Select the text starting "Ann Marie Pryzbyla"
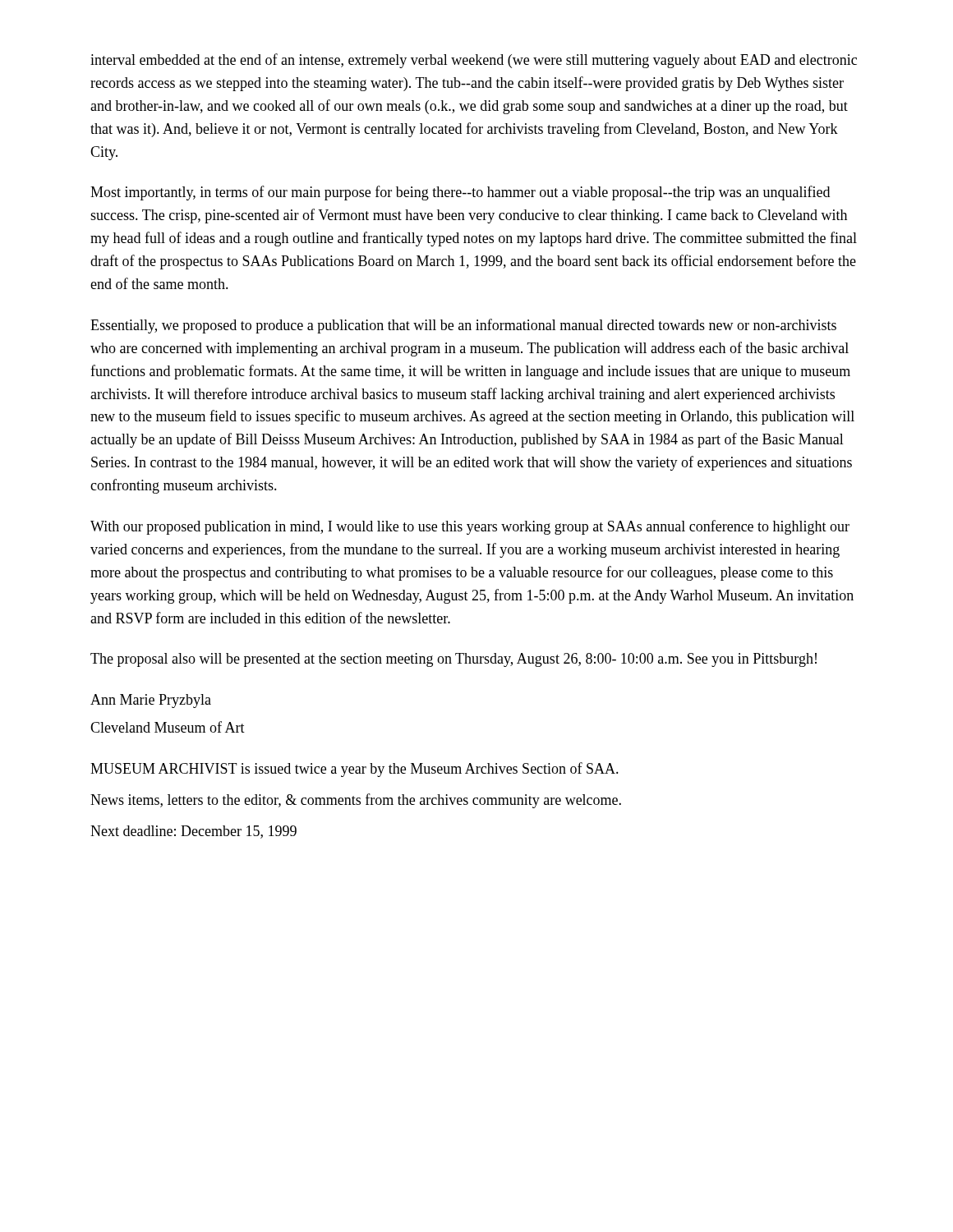This screenshot has width=953, height=1232. pyautogui.click(x=151, y=700)
